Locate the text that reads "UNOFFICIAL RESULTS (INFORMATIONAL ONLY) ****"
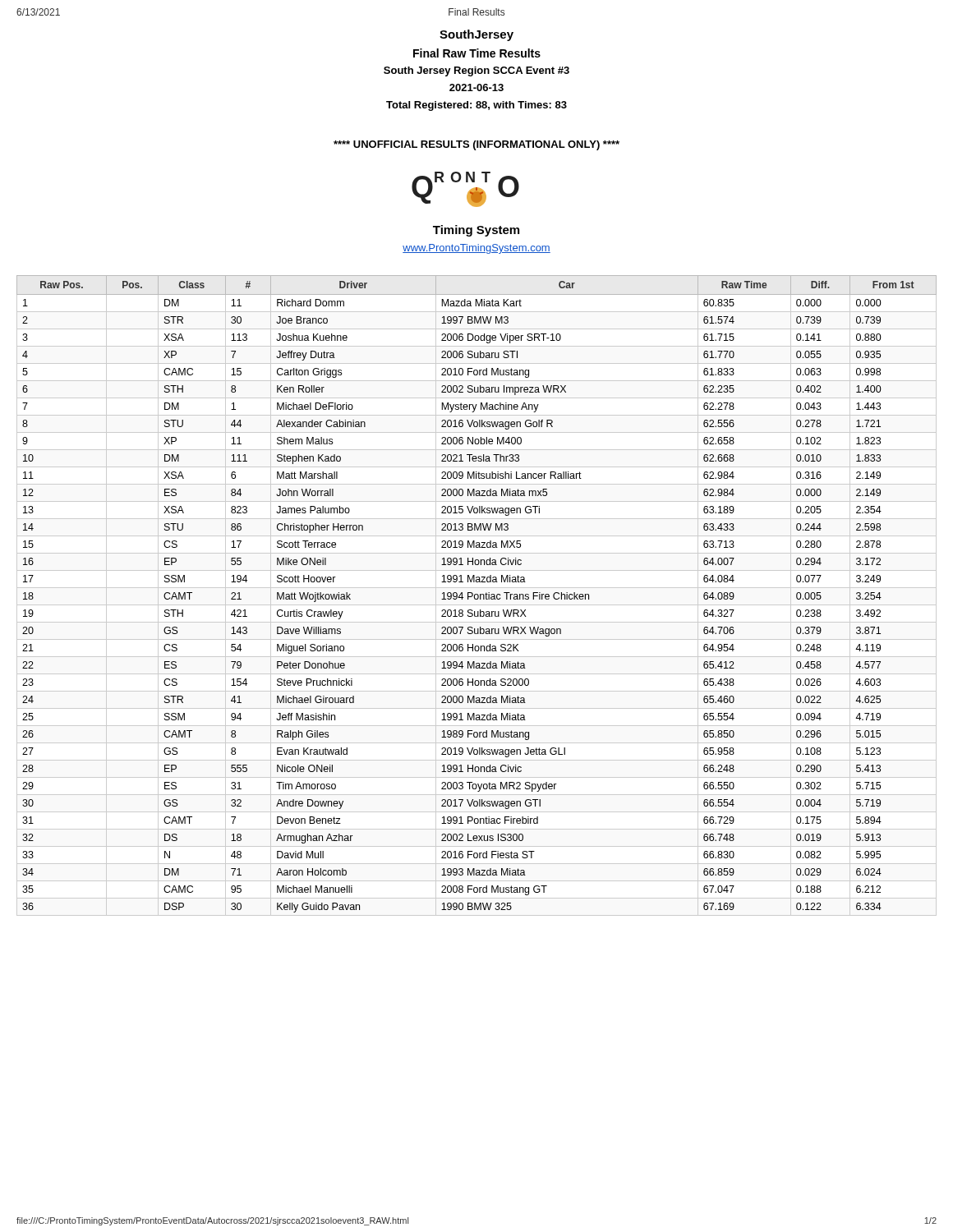 pos(476,144)
